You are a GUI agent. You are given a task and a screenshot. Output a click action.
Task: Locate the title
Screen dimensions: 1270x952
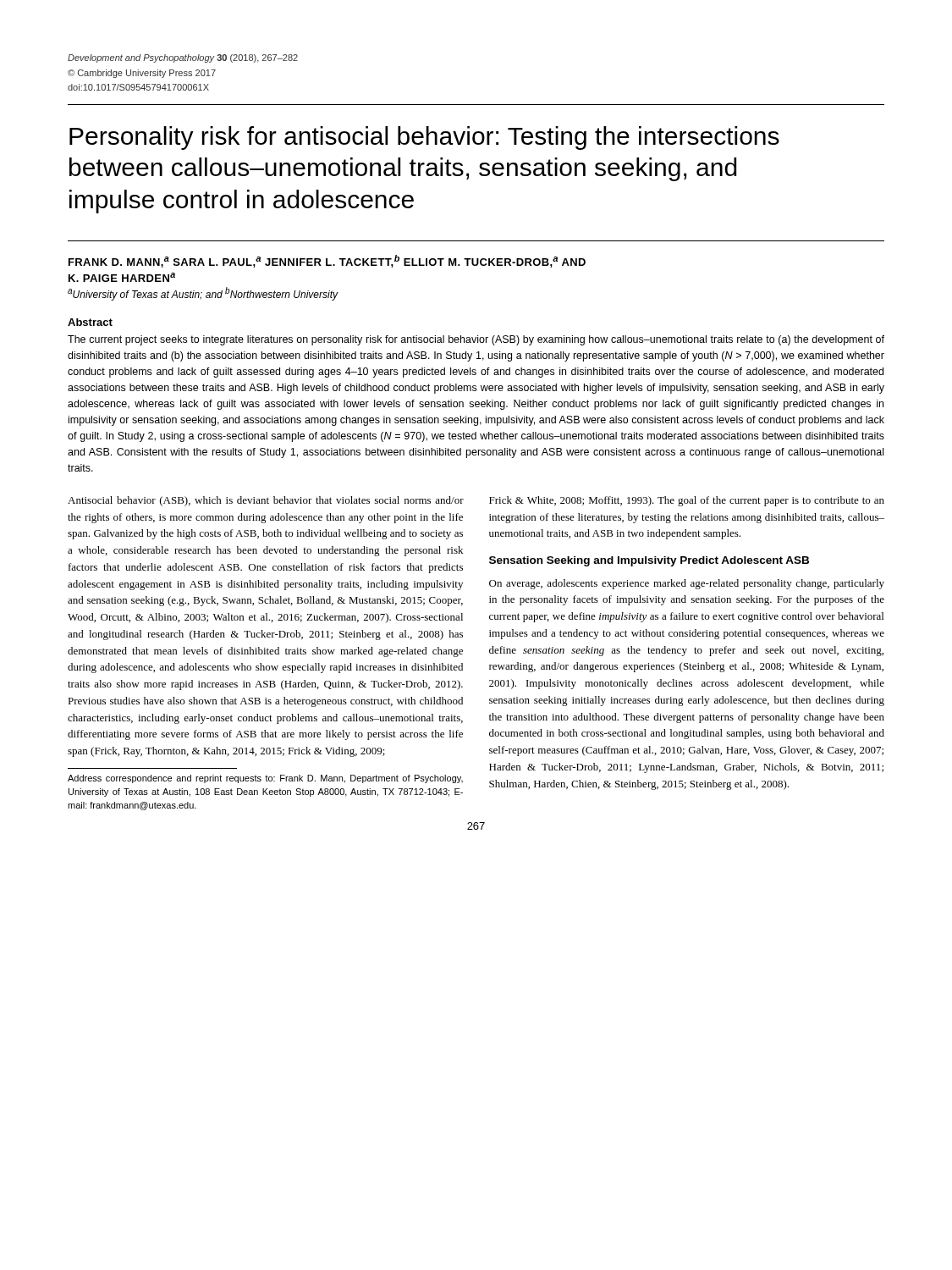pyautogui.click(x=476, y=168)
